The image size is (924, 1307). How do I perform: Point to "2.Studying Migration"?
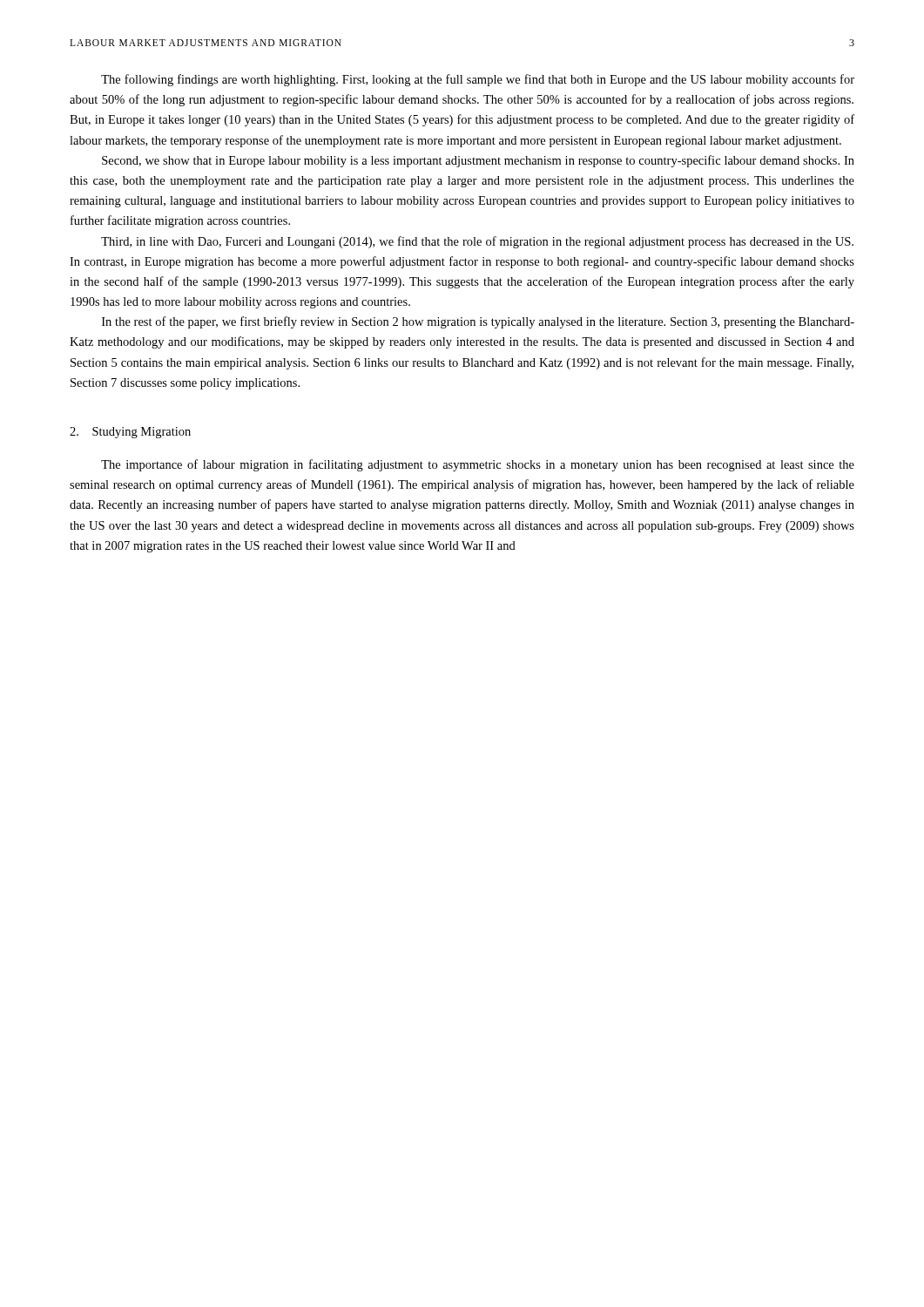click(130, 431)
